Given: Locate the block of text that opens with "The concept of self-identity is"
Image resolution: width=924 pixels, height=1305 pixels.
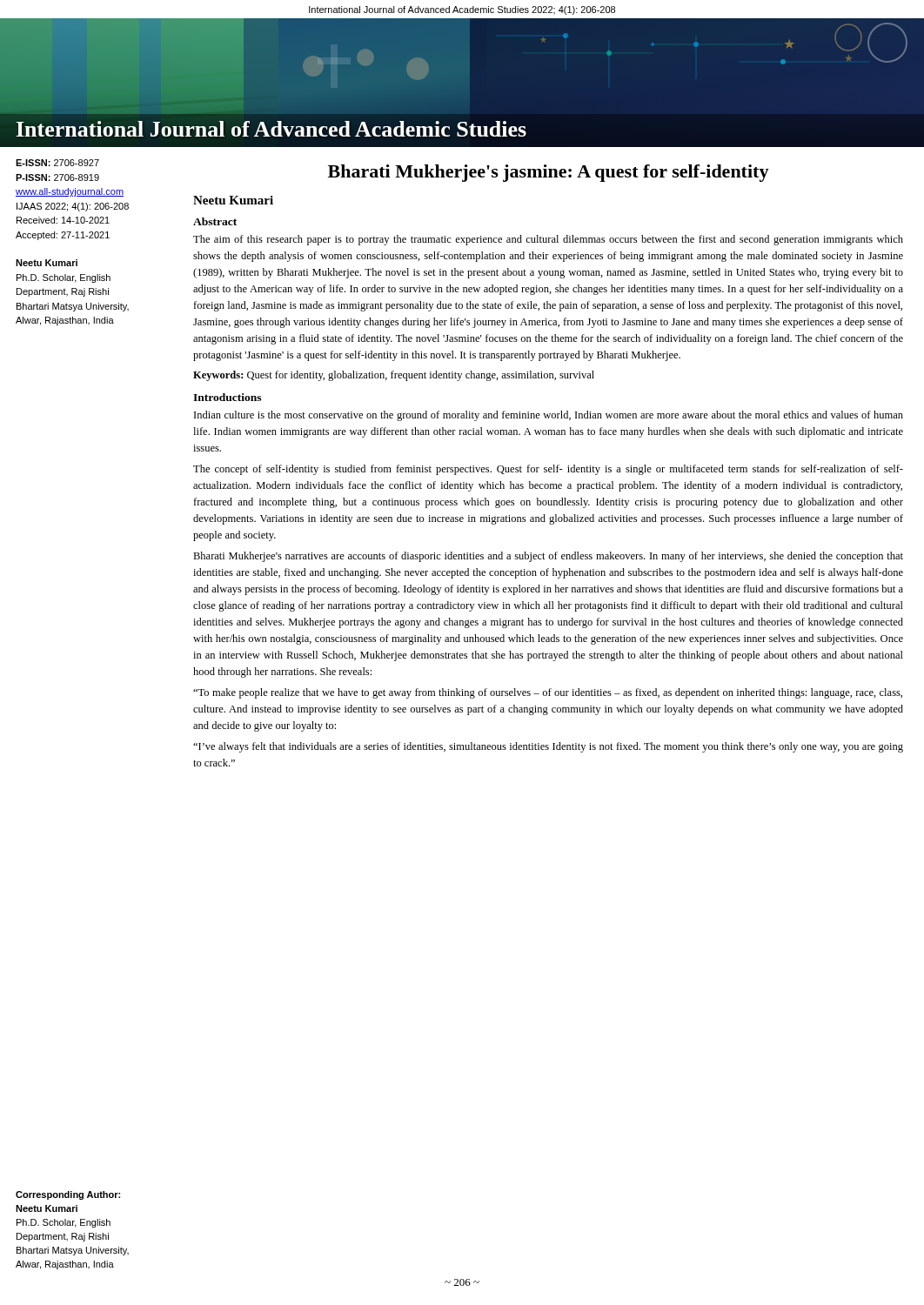Looking at the screenshot, I should [x=548, y=502].
